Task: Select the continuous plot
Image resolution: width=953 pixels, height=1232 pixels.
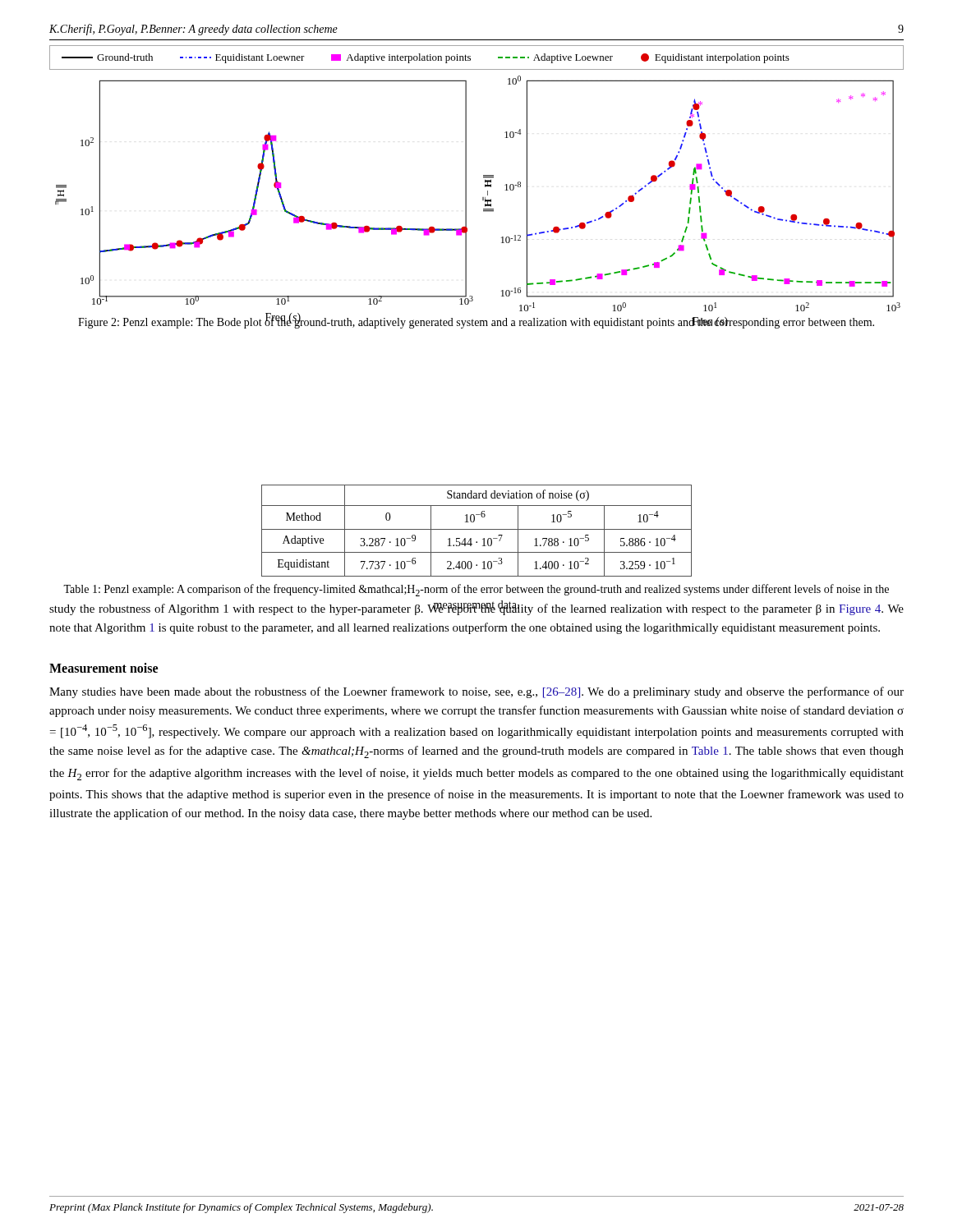Action: click(476, 186)
